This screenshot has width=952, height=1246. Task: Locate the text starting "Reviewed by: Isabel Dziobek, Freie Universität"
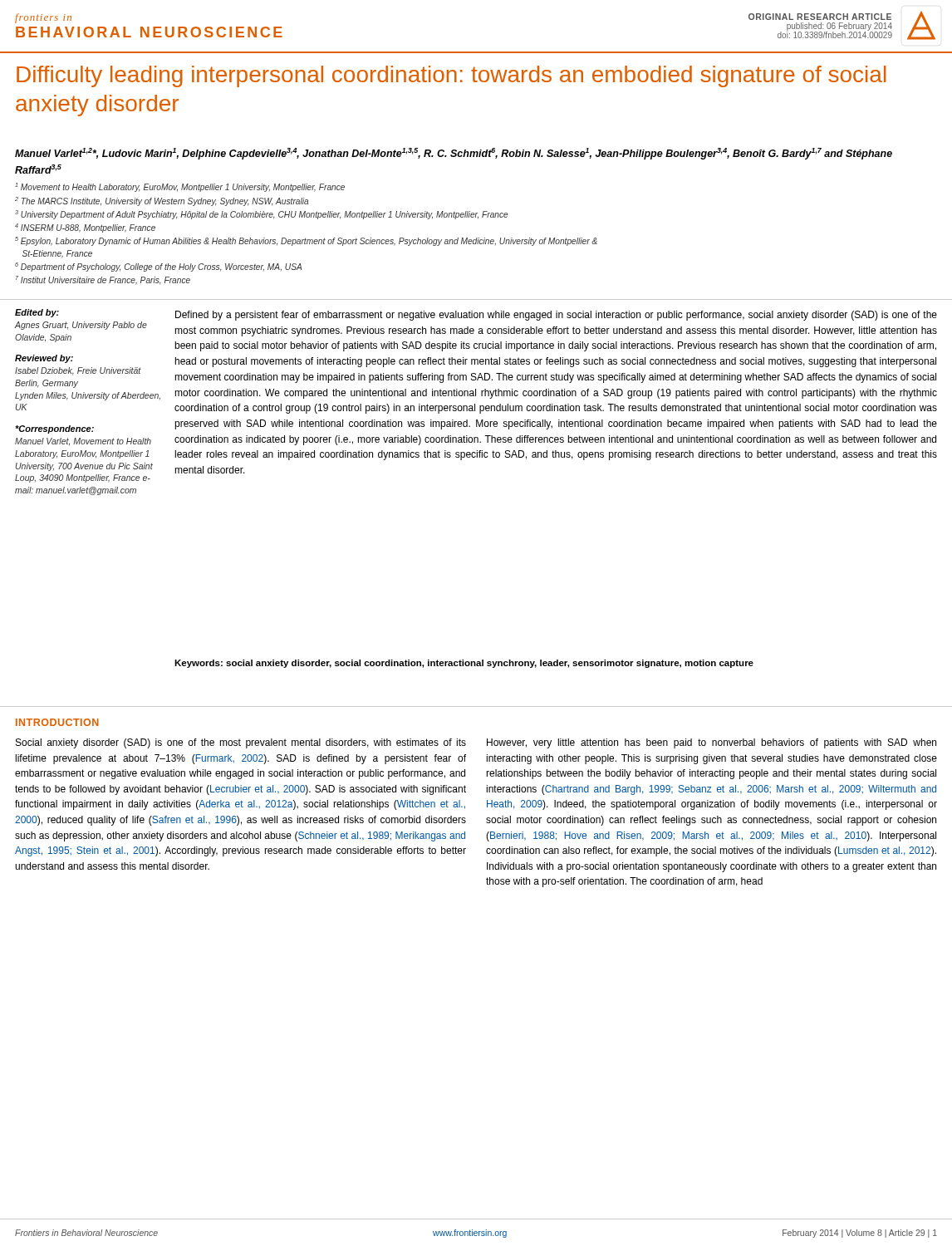(89, 384)
